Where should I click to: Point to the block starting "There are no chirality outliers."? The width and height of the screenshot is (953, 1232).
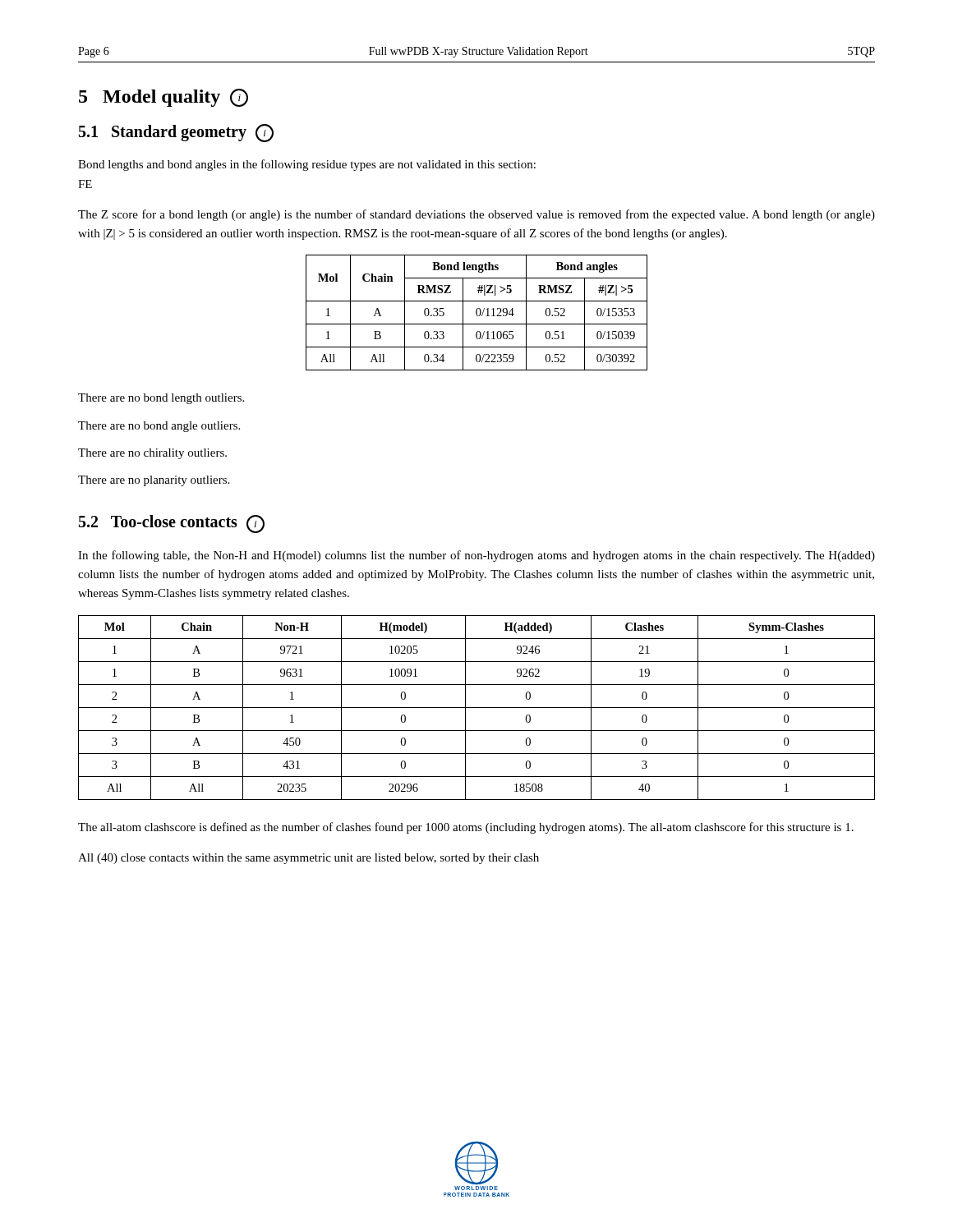(x=152, y=454)
